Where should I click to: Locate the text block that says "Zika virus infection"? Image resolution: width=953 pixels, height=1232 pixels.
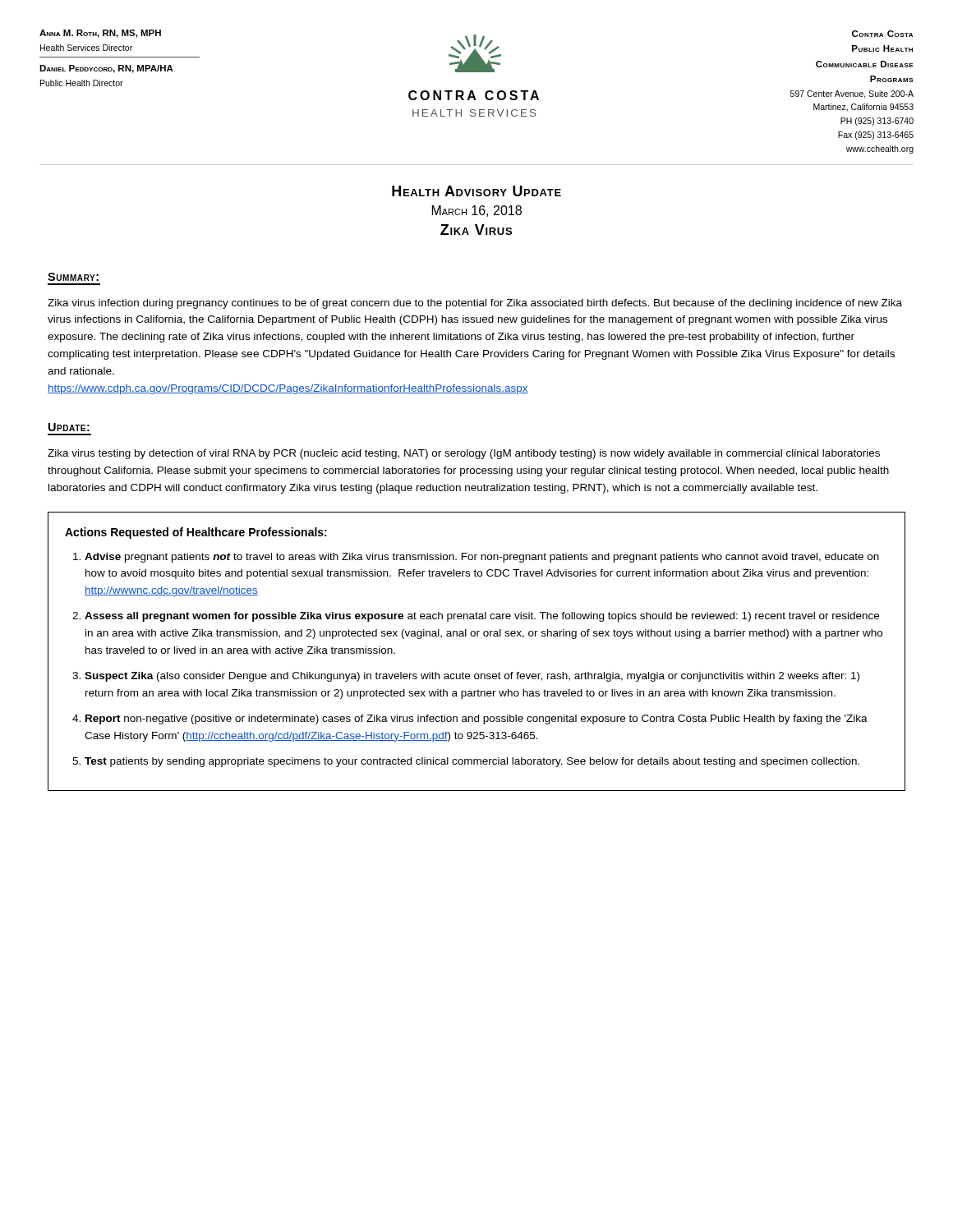(x=475, y=345)
